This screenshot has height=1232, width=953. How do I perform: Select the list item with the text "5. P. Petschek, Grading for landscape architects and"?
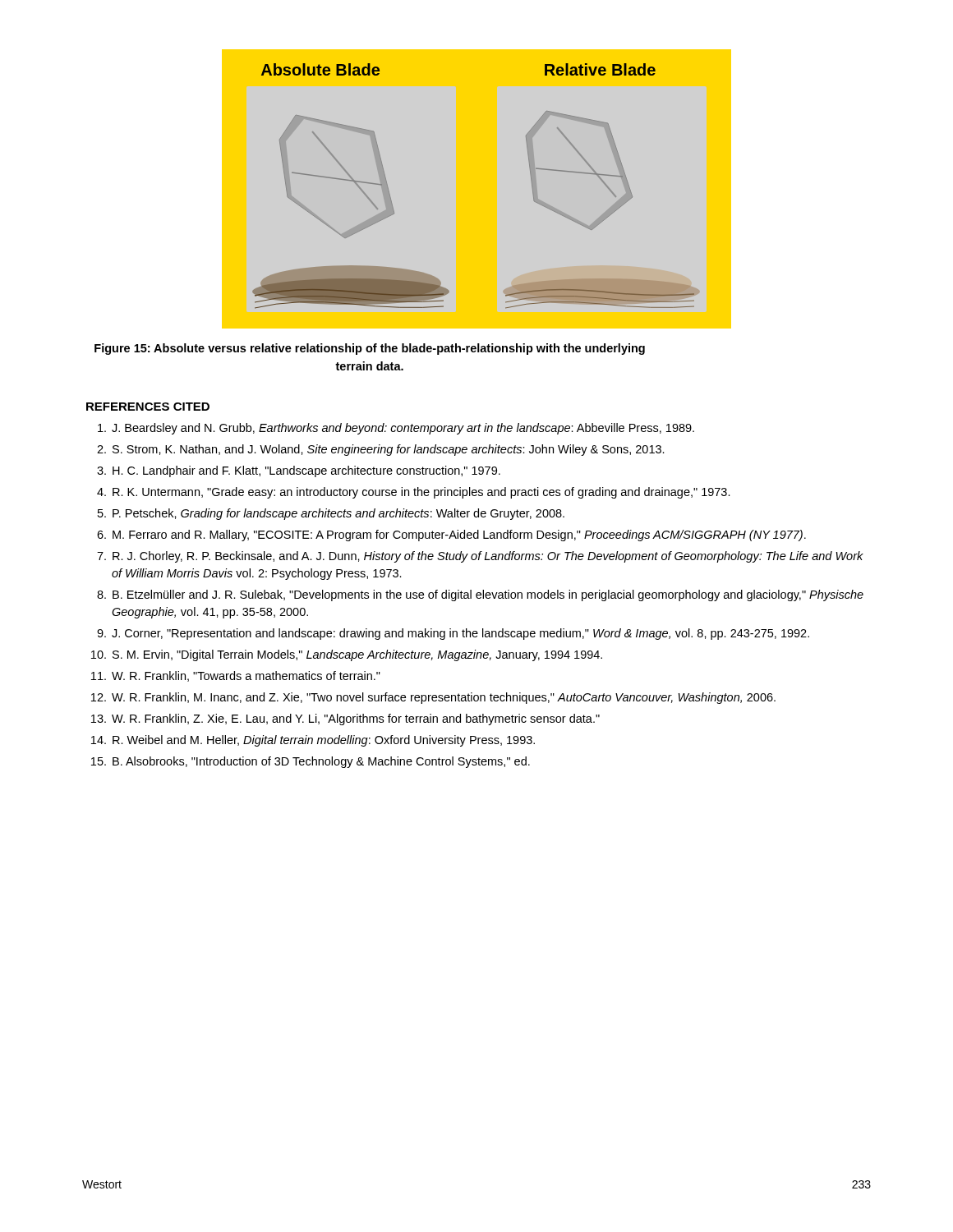476,513
